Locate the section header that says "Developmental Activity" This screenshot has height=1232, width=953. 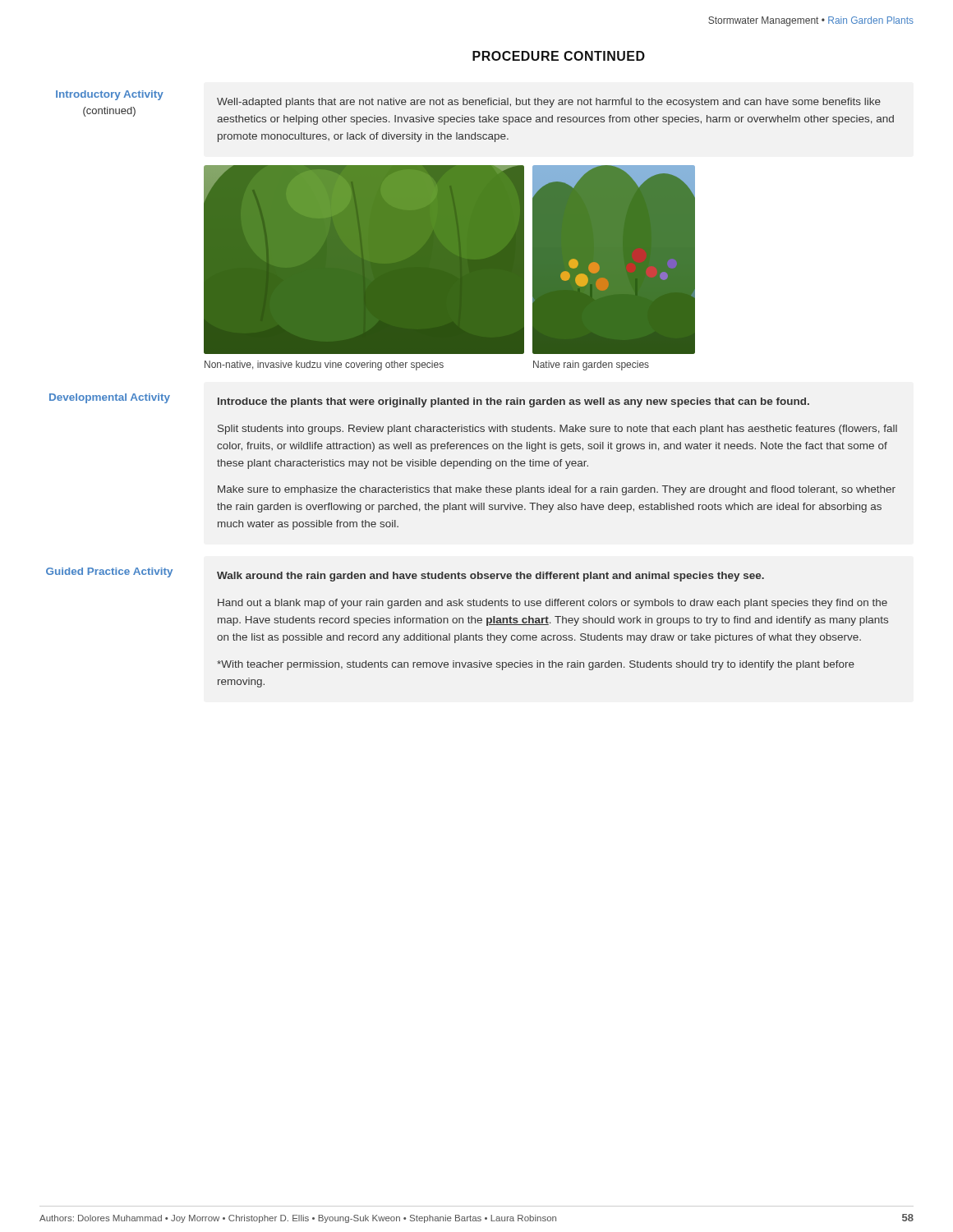click(x=109, y=397)
